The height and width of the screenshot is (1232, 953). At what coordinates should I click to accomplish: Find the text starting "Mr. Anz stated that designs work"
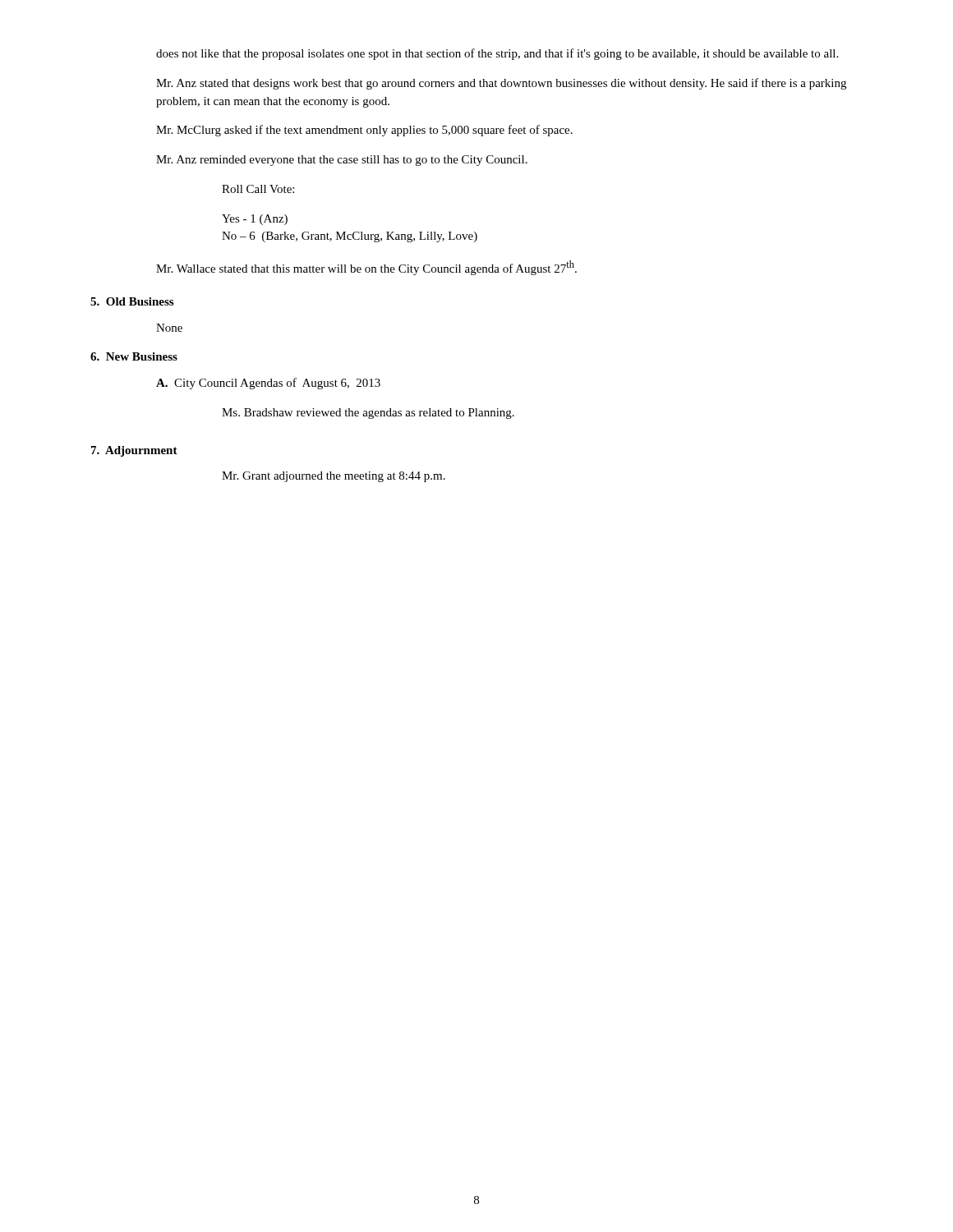[x=509, y=92]
